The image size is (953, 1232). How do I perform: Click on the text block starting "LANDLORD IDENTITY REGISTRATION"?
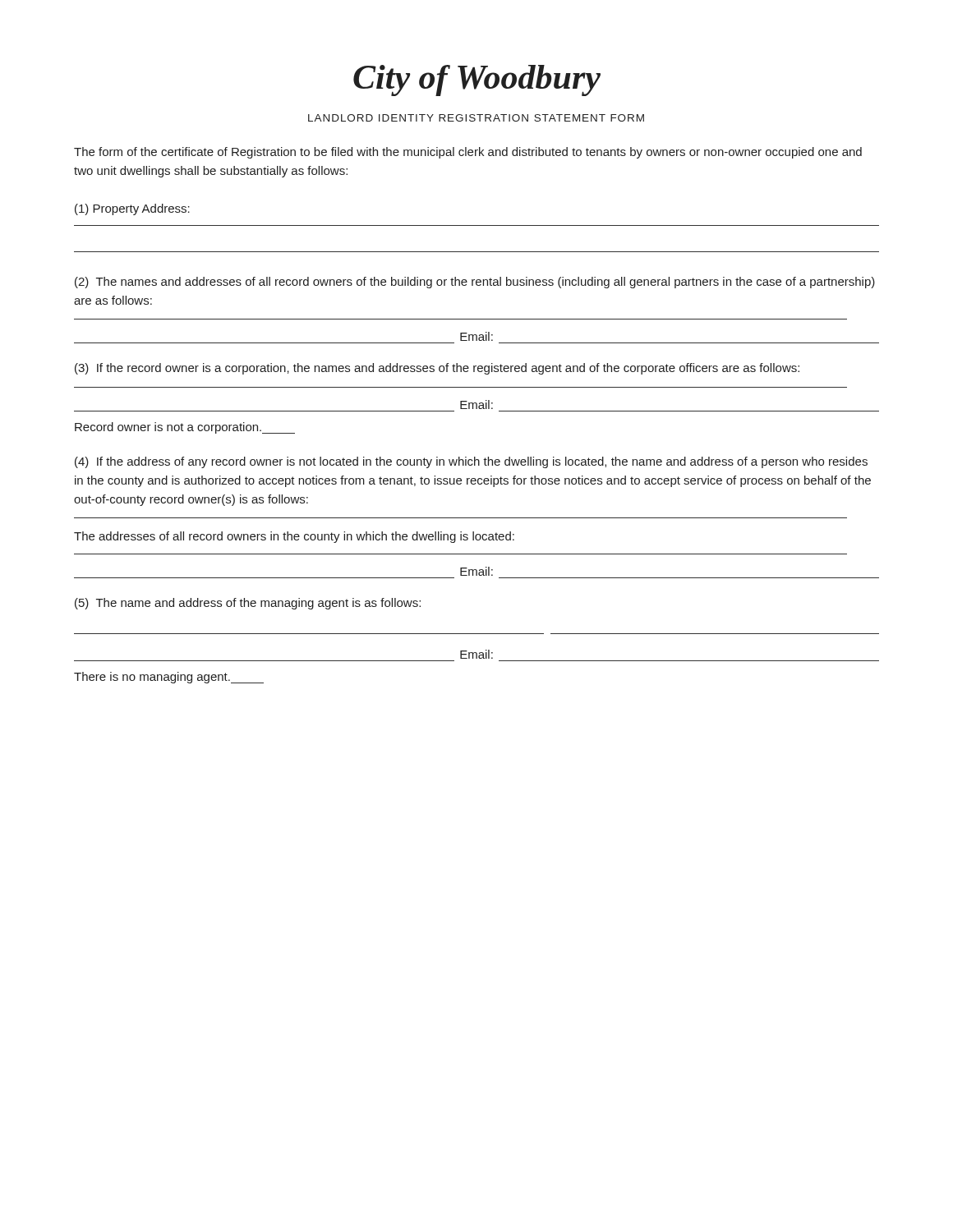pos(476,118)
